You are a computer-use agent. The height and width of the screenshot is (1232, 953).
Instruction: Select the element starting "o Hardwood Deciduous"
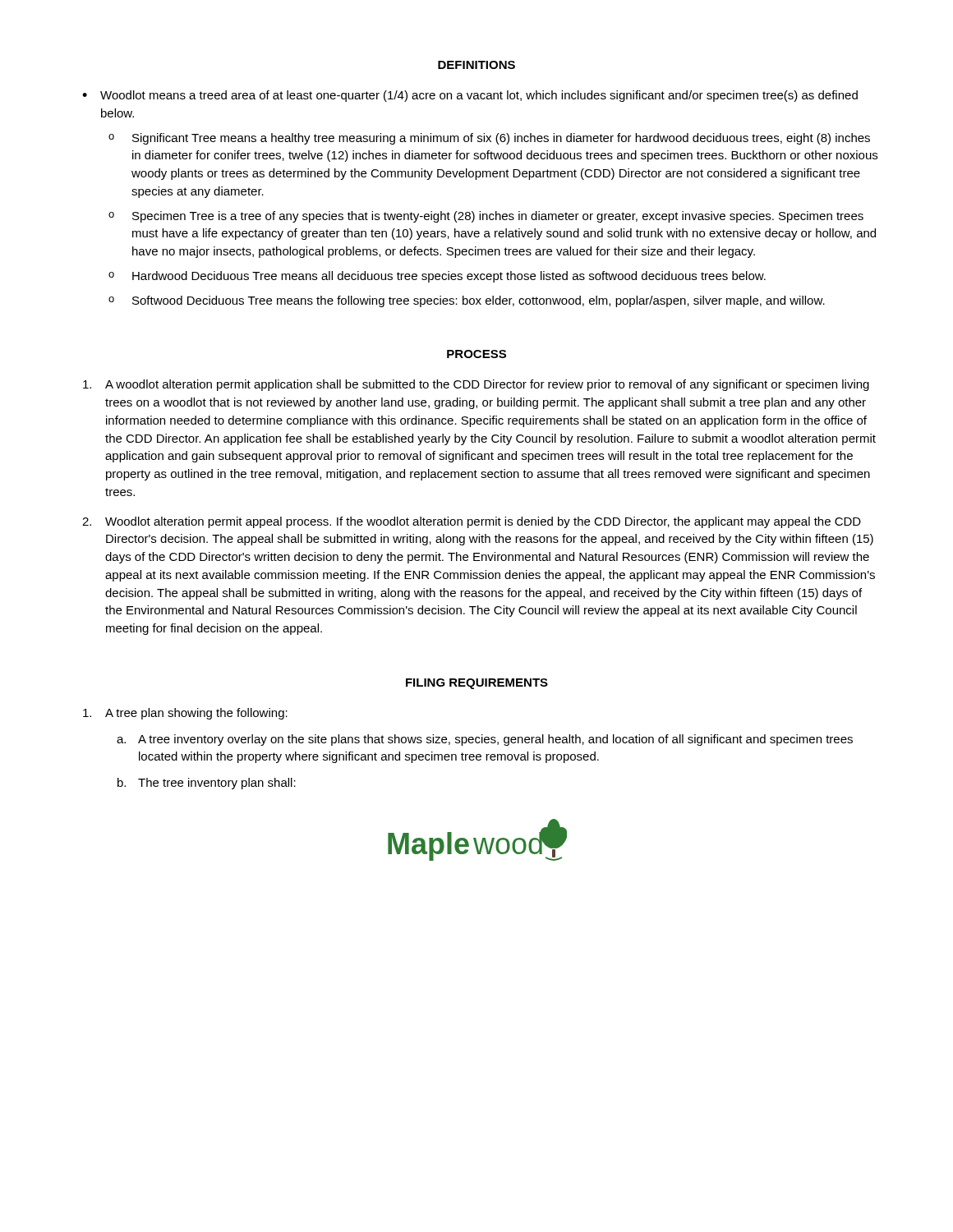tap(494, 276)
